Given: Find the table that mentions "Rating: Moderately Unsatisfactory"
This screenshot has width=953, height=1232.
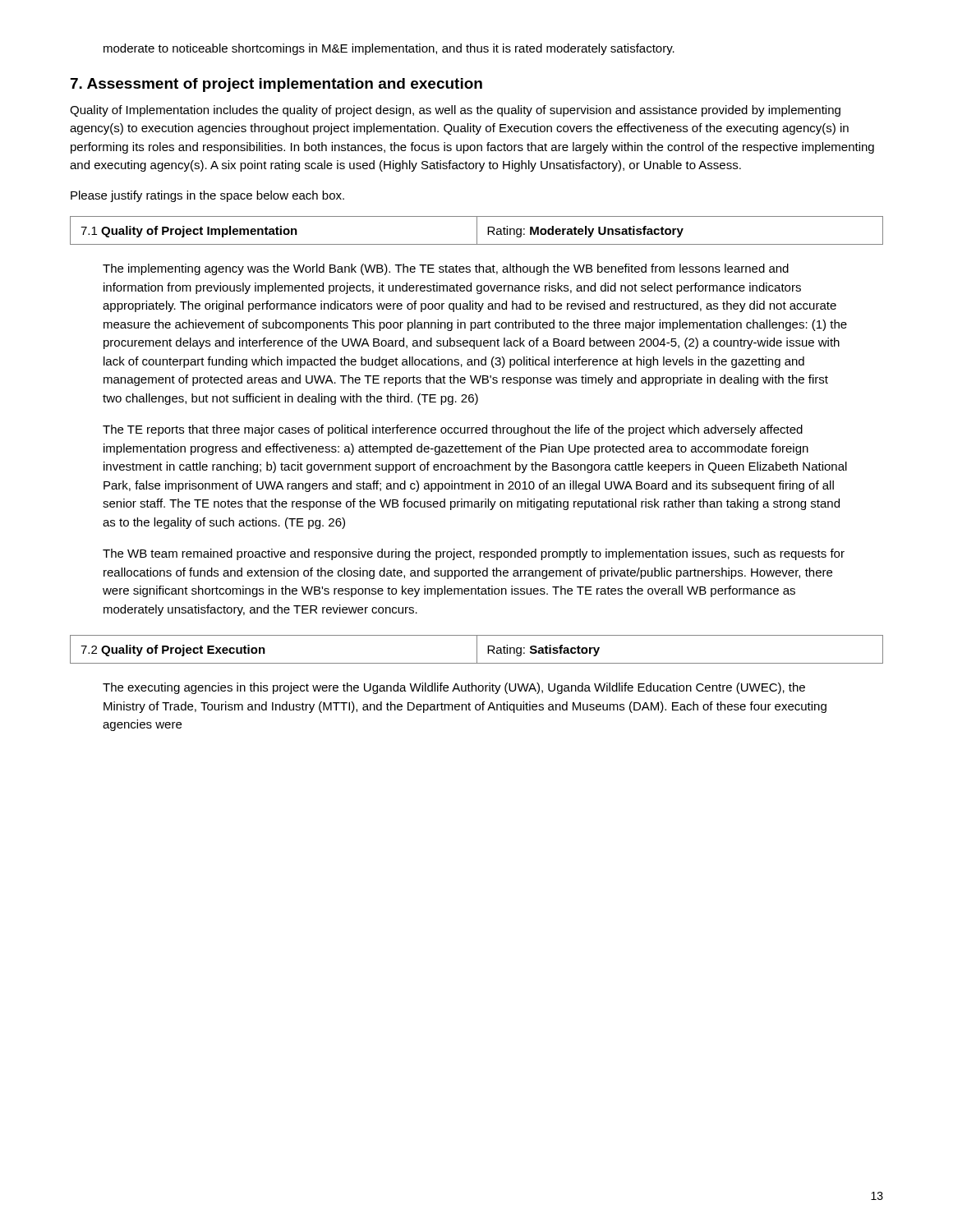Looking at the screenshot, I should point(476,230).
